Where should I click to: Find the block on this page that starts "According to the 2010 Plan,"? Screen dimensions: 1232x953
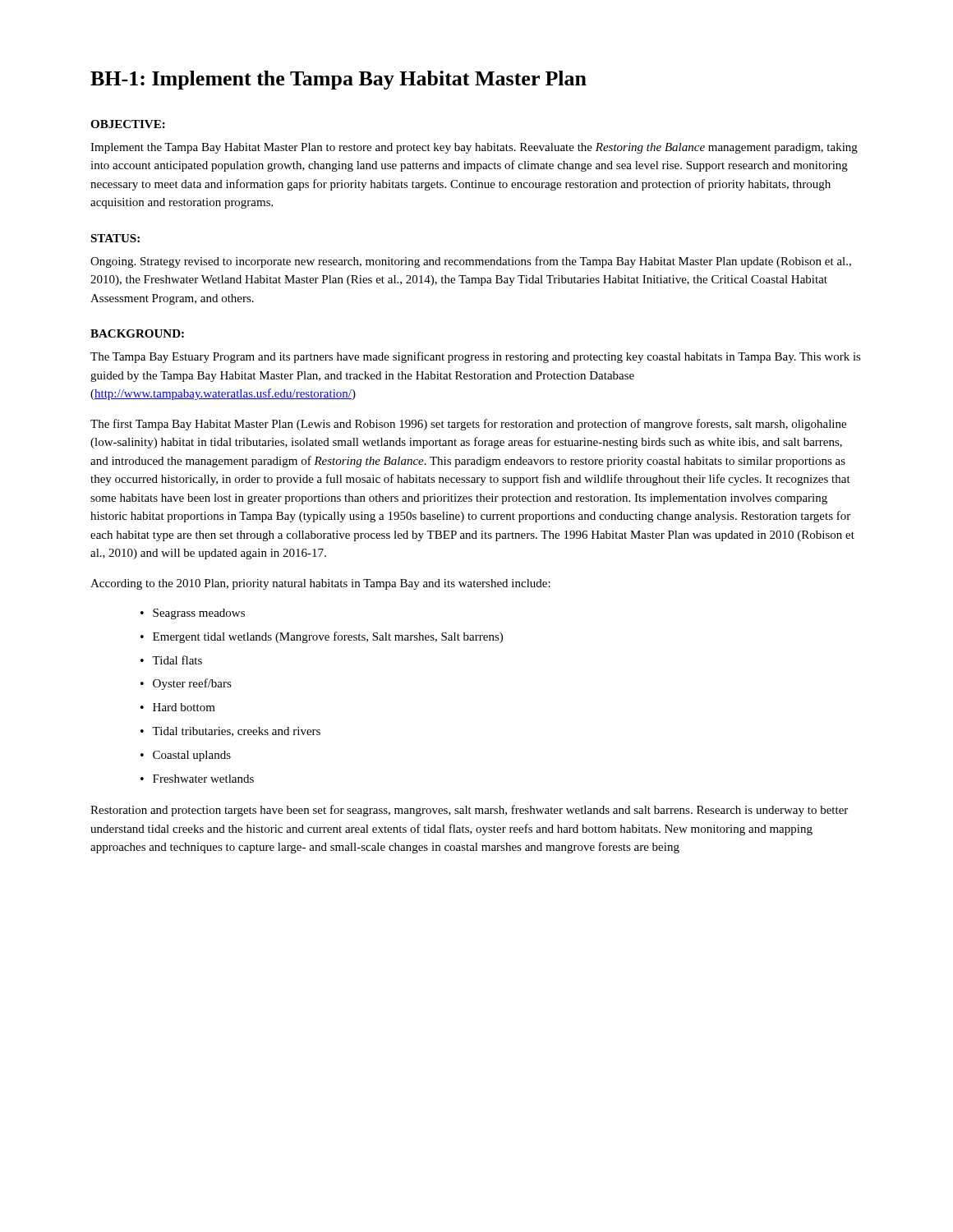(x=321, y=583)
